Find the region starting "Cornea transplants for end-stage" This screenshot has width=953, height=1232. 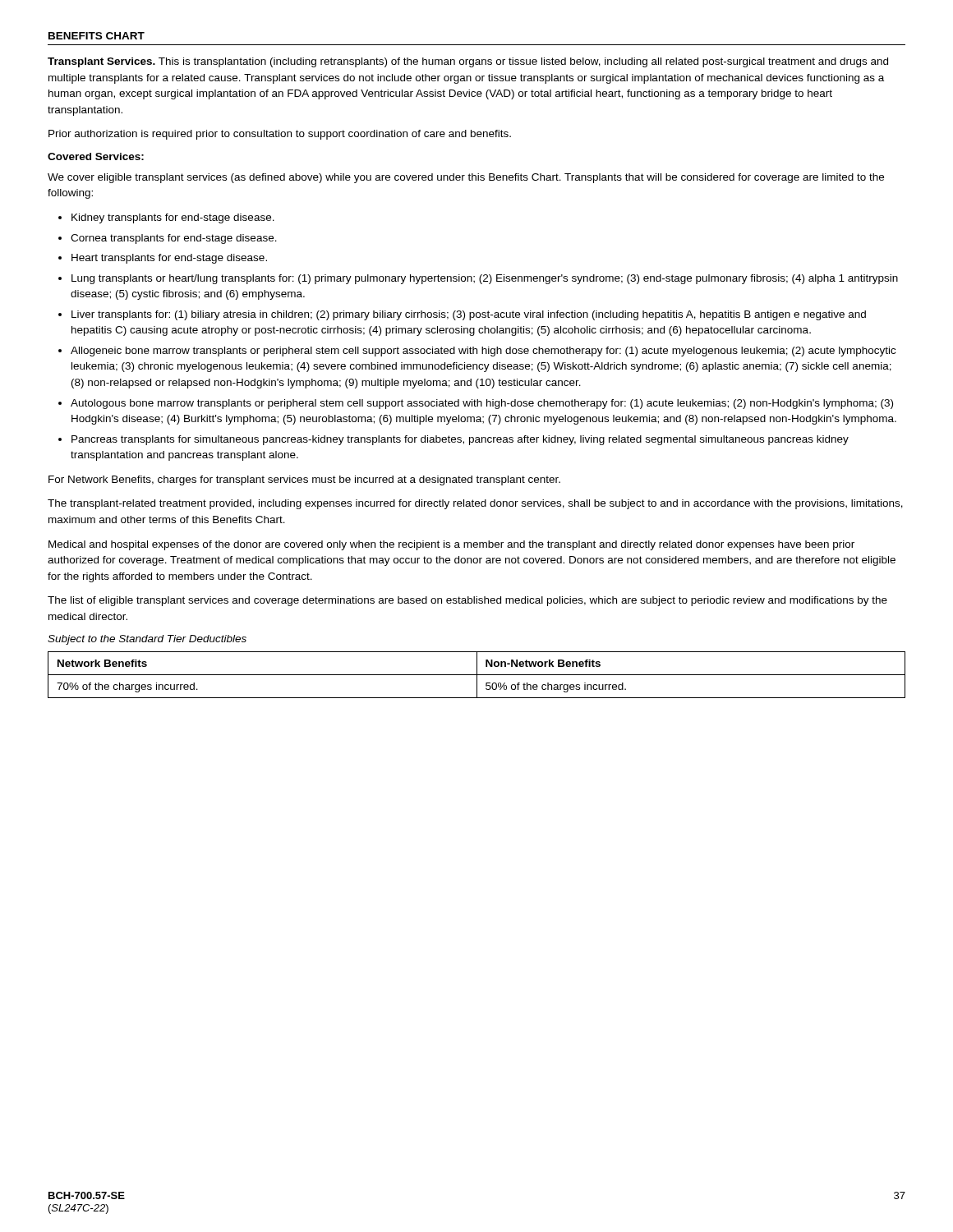(174, 237)
